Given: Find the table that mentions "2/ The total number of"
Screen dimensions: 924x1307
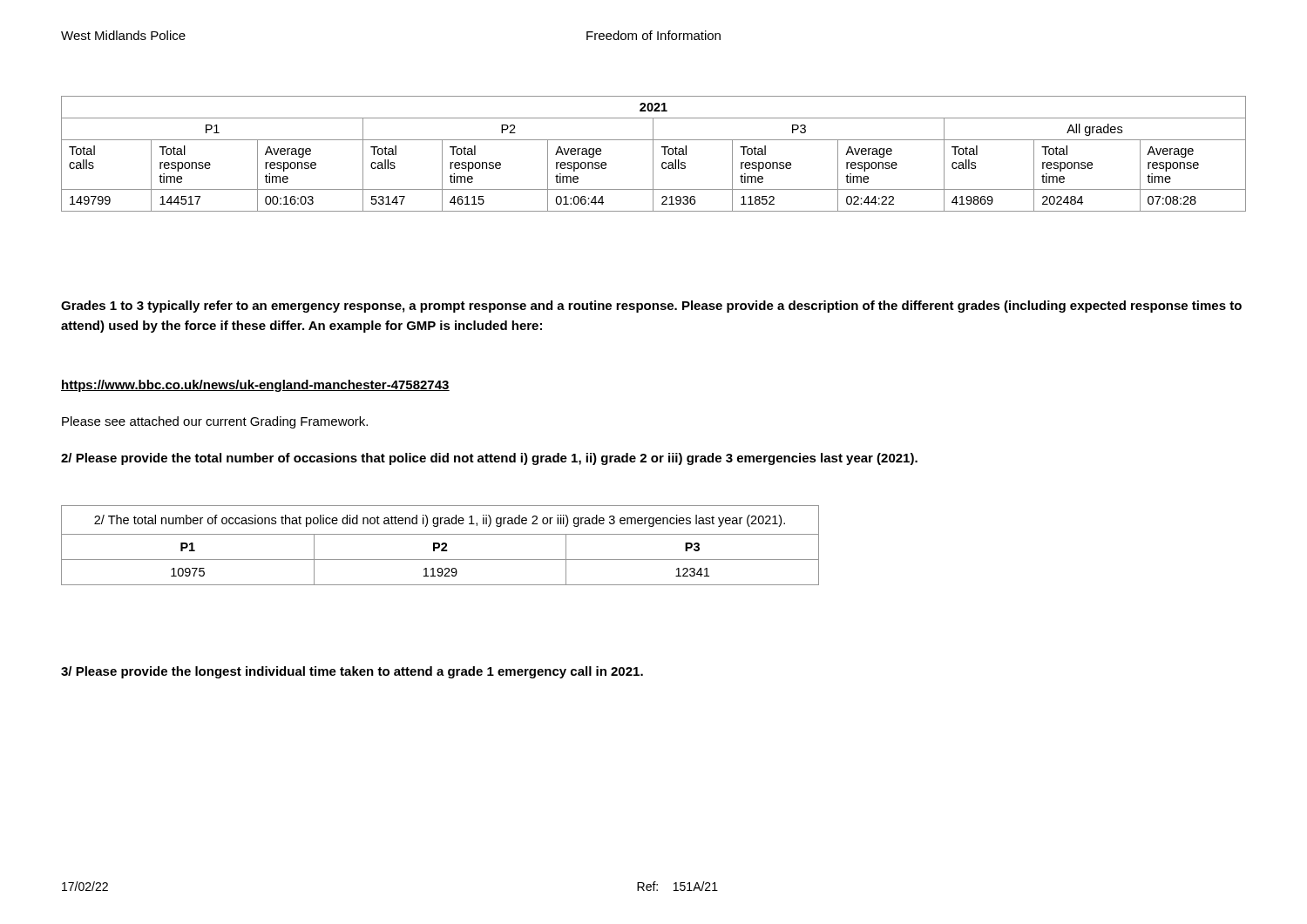Looking at the screenshot, I should click(x=440, y=545).
